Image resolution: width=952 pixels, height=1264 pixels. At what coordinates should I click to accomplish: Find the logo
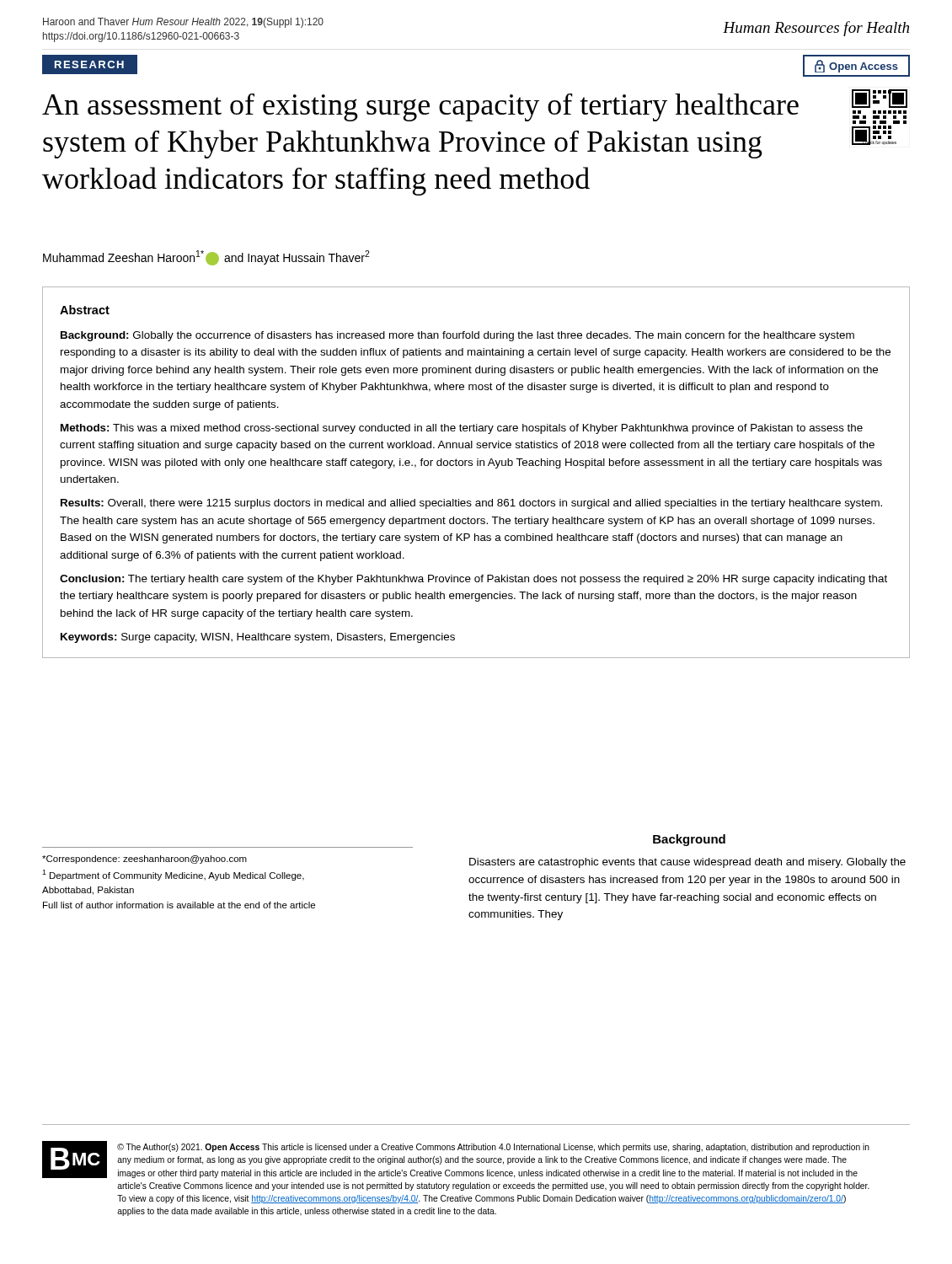[75, 1160]
